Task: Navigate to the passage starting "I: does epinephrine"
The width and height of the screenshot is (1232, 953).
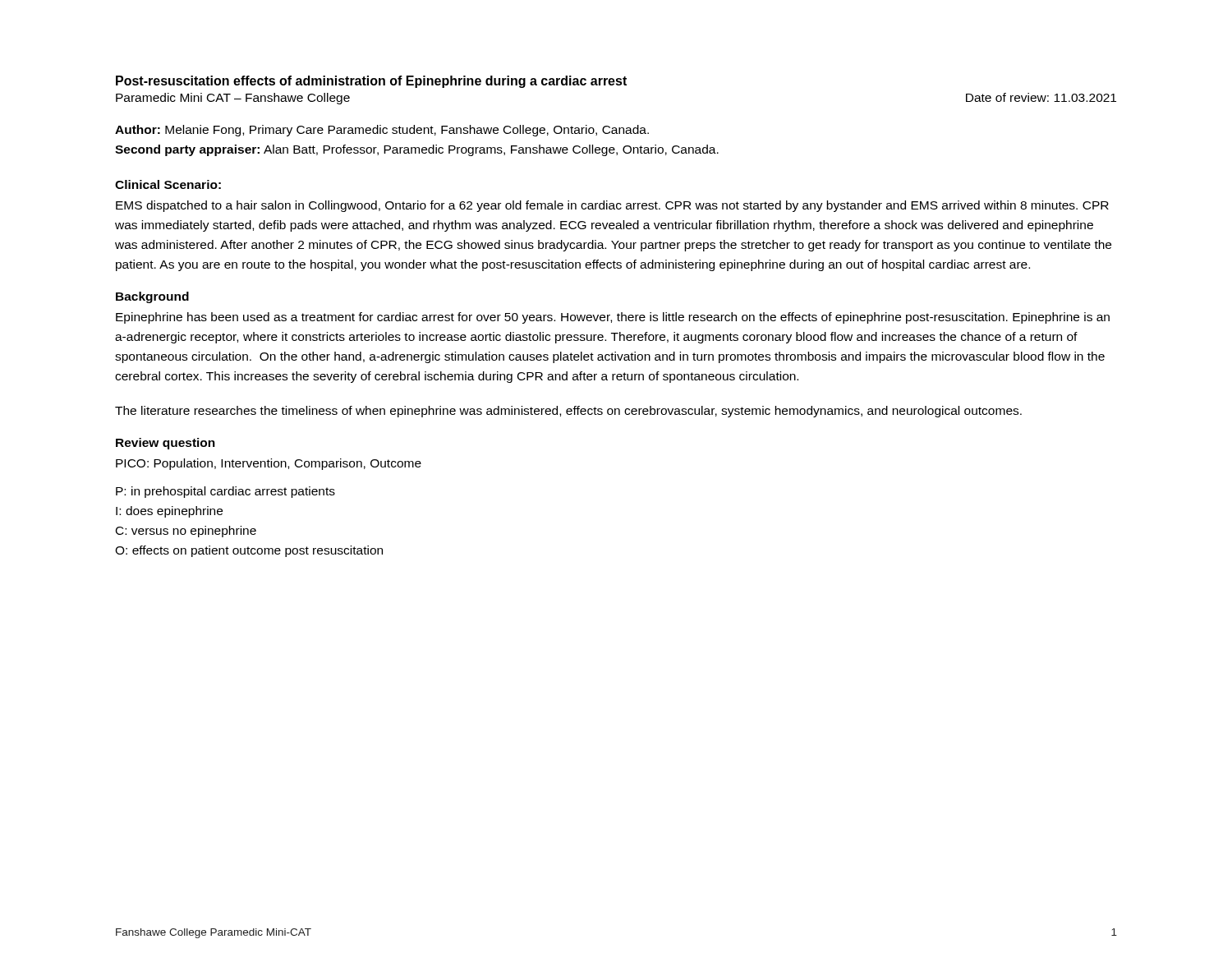Action: pos(169,511)
